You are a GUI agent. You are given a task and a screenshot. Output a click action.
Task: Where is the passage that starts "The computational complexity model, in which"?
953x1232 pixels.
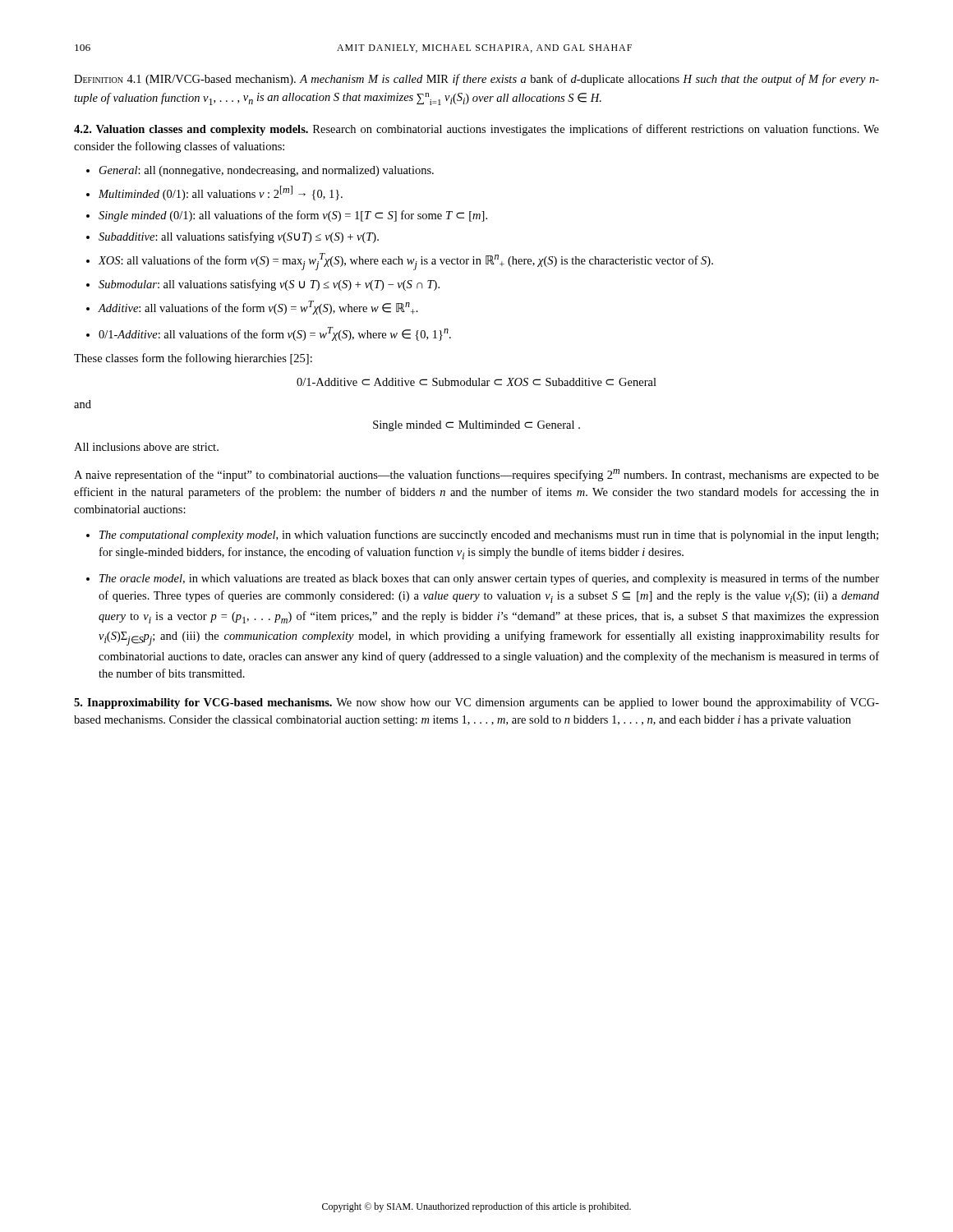pyautogui.click(x=489, y=545)
